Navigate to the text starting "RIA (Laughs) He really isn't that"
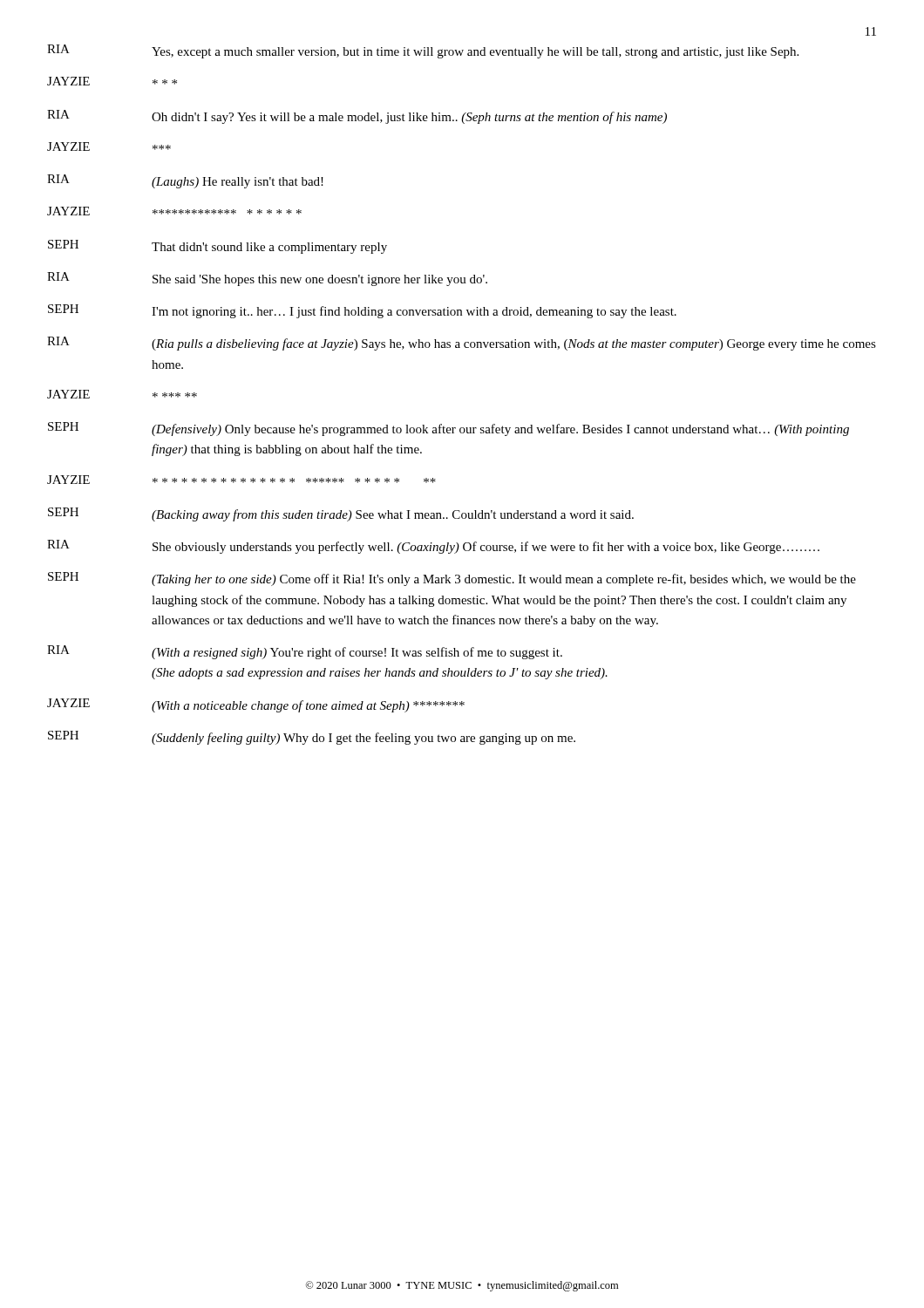The image size is (924, 1308). point(185,181)
